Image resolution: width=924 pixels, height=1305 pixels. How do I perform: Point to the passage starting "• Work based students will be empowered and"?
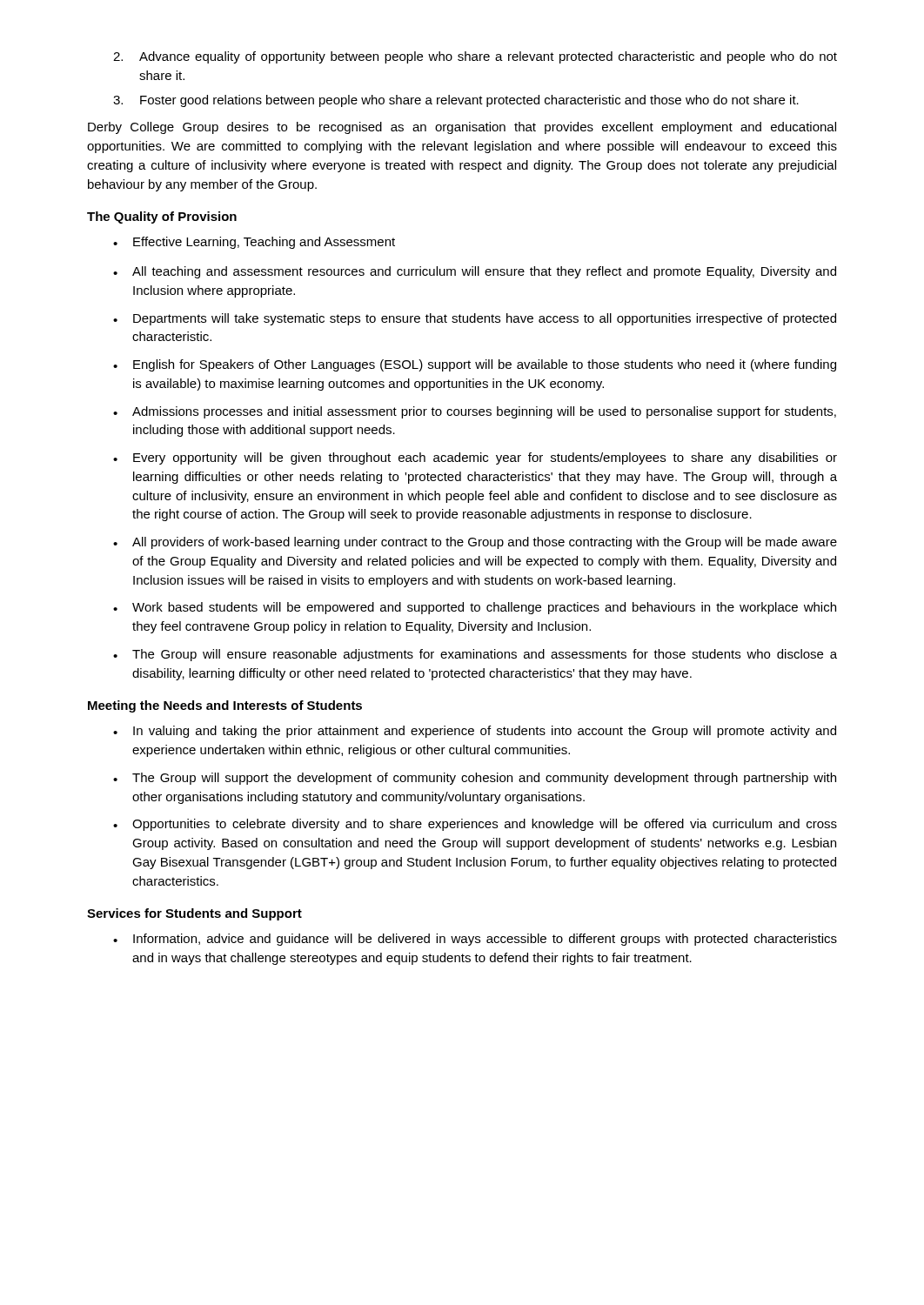(475, 617)
